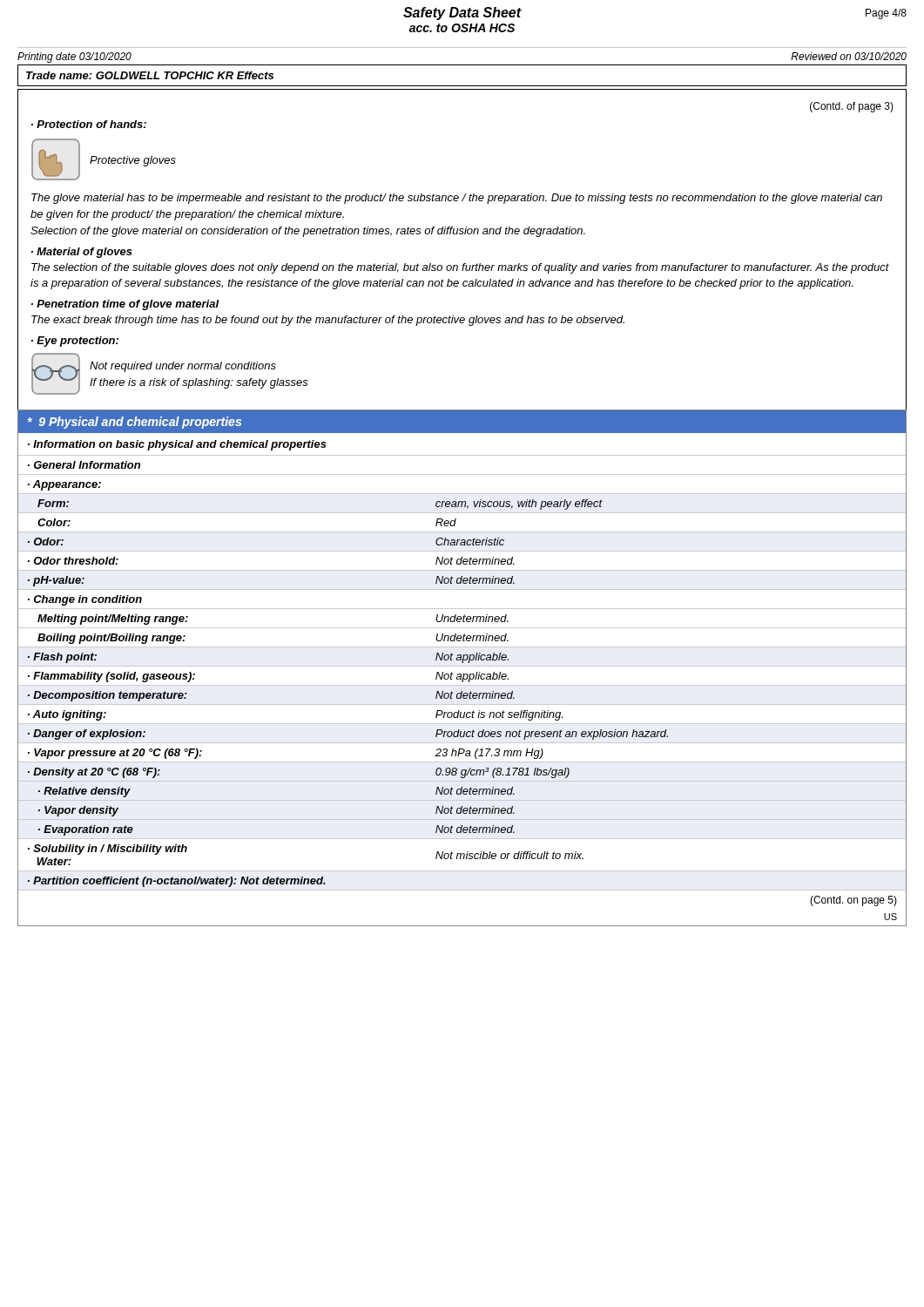This screenshot has height=1307, width=924.
Task: Point to the block beginning "Not required under normal conditions"
Action: (199, 374)
